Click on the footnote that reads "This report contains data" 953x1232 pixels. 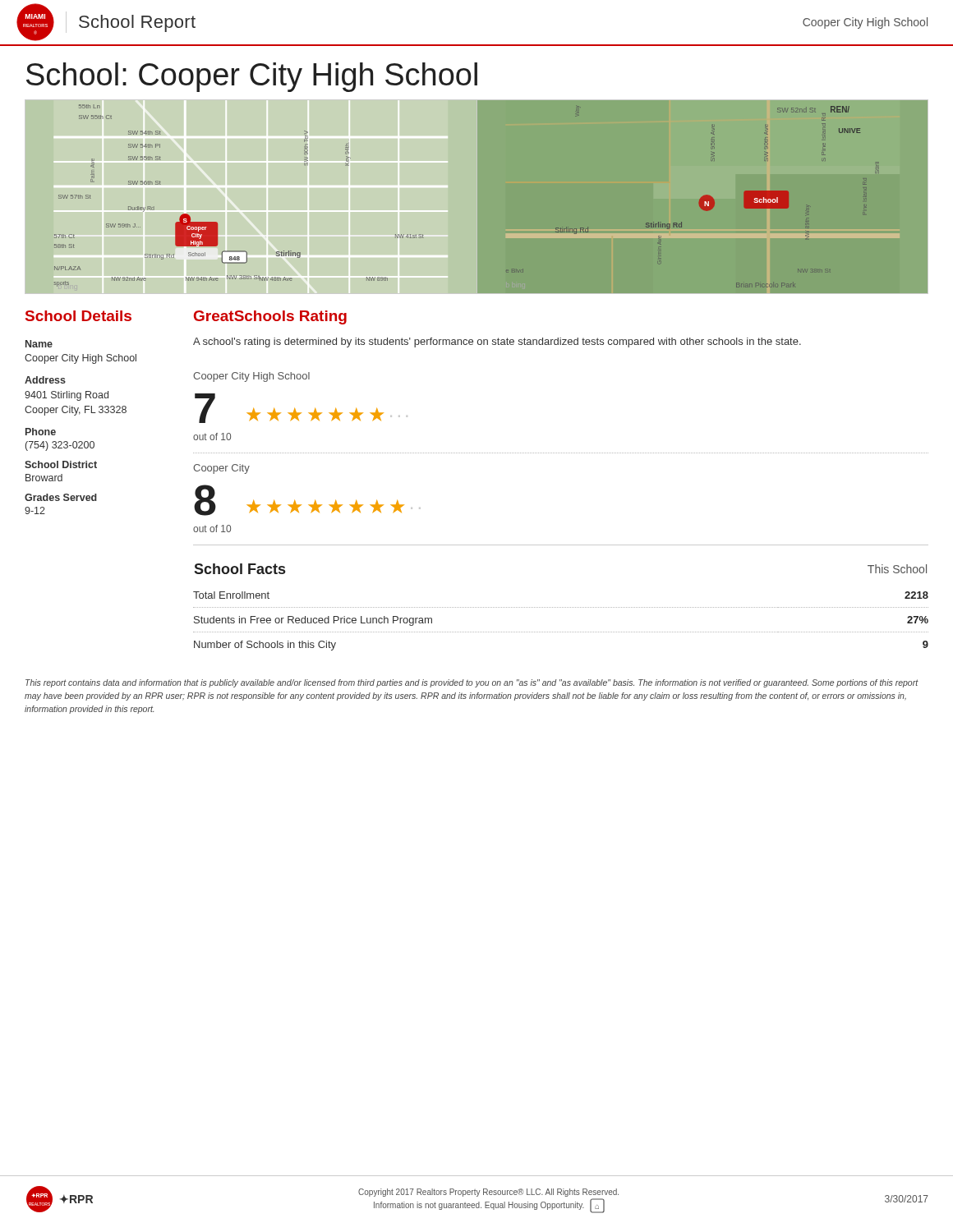coord(471,696)
